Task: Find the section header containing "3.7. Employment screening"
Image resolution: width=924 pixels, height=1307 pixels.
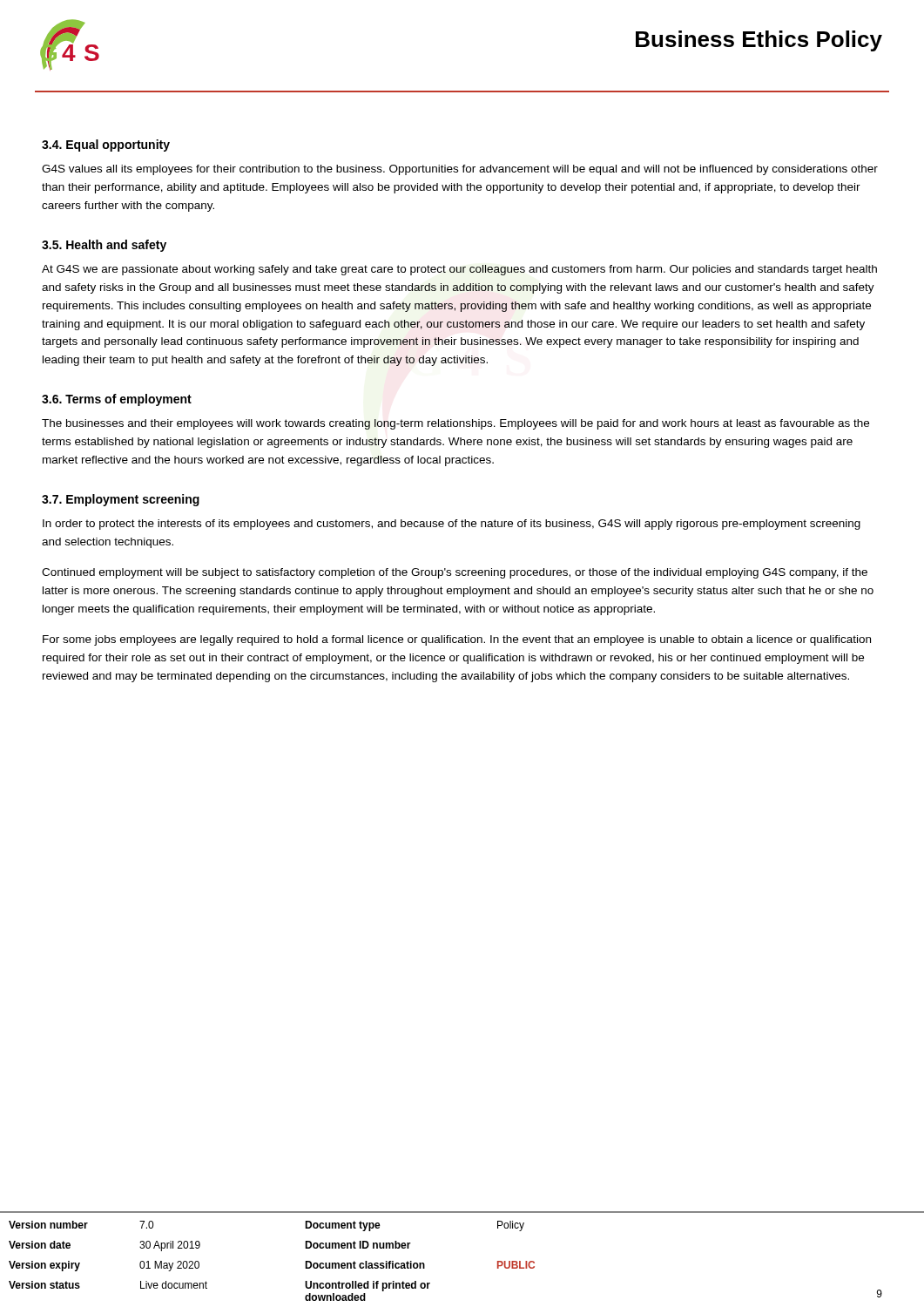Action: [121, 499]
